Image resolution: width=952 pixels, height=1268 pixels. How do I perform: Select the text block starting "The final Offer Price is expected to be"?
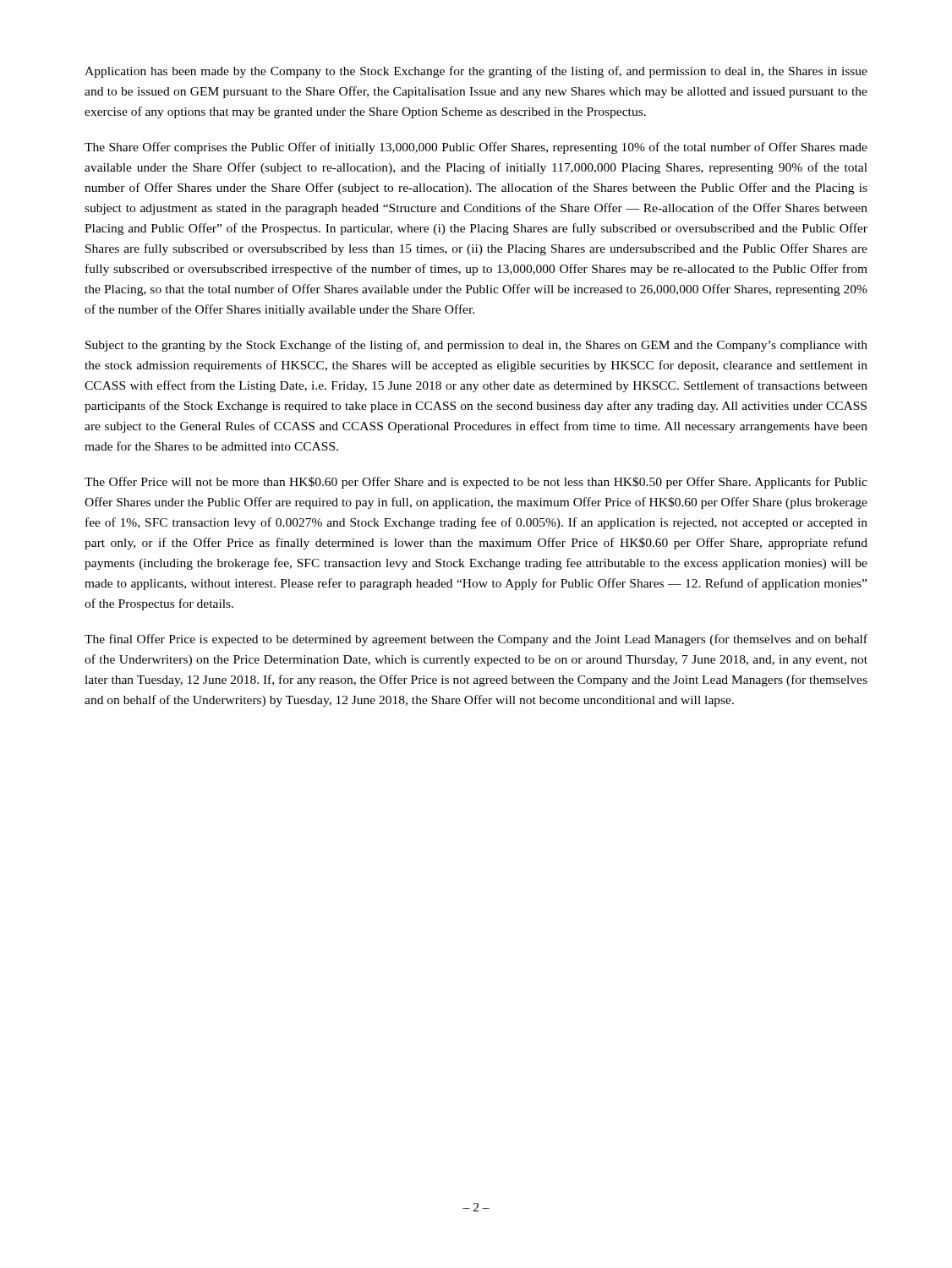click(476, 669)
